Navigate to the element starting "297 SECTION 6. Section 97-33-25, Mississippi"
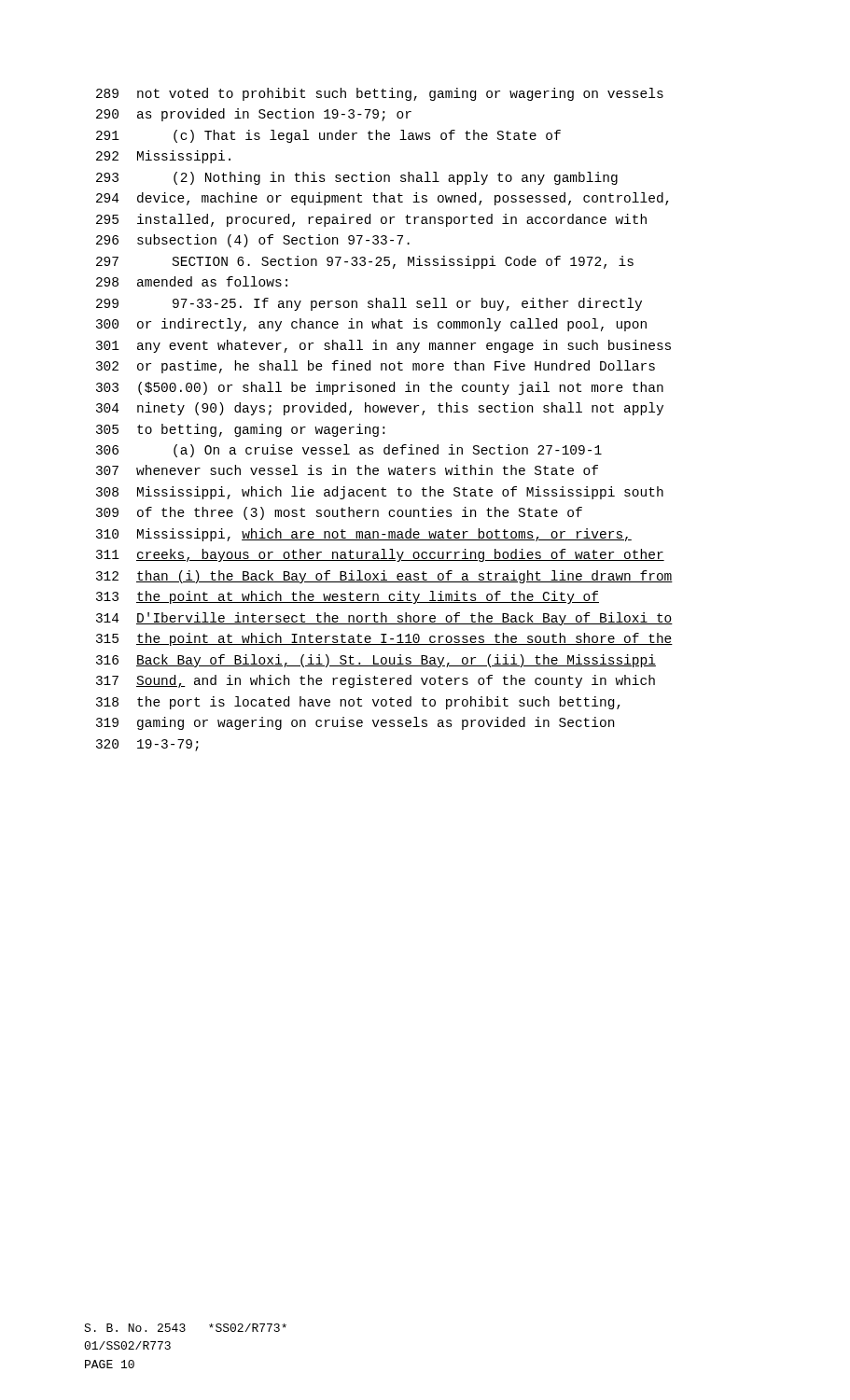The width and height of the screenshot is (850, 1400). pyautogui.click(x=430, y=262)
